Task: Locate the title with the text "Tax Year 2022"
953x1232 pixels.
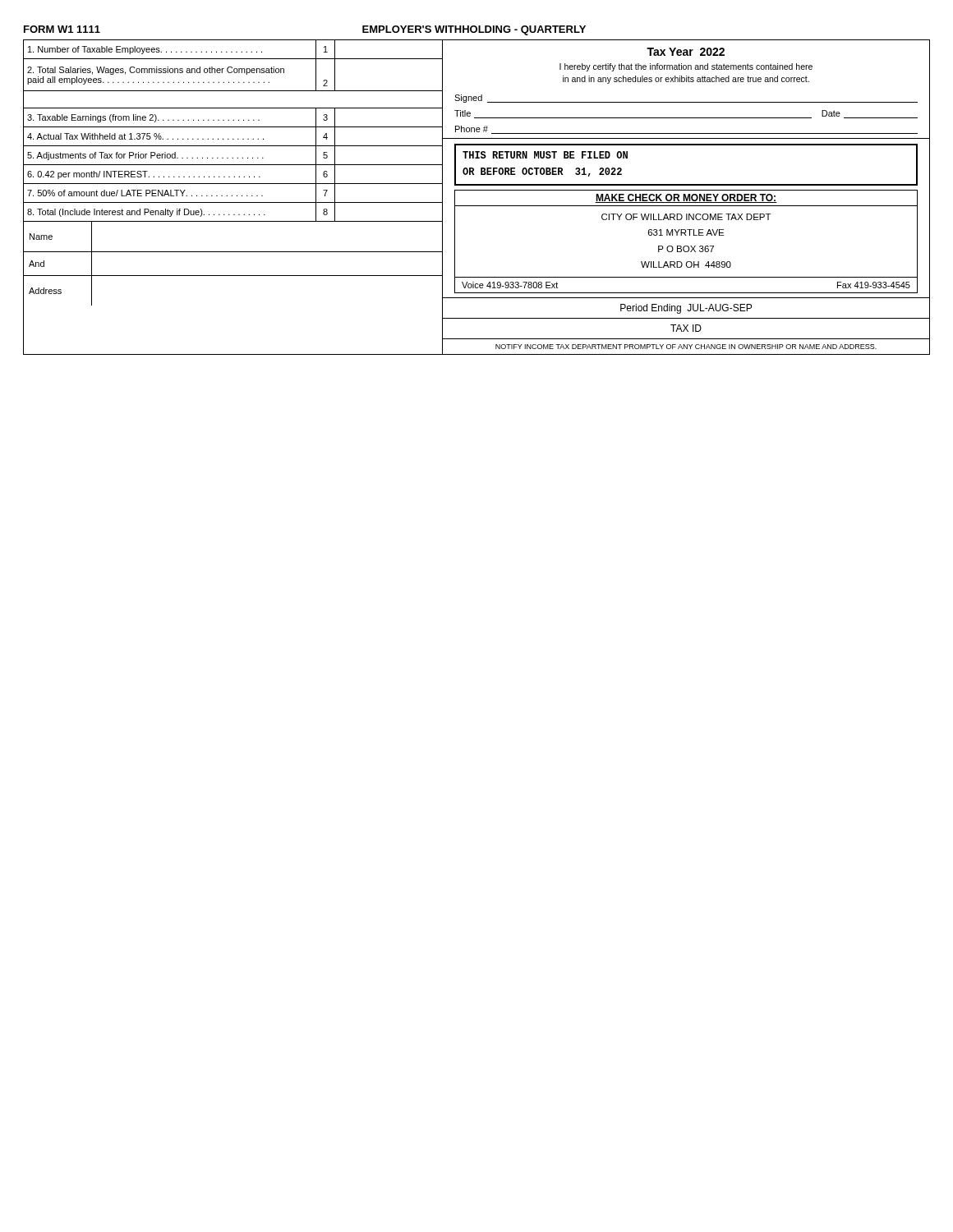Action: [x=686, y=52]
